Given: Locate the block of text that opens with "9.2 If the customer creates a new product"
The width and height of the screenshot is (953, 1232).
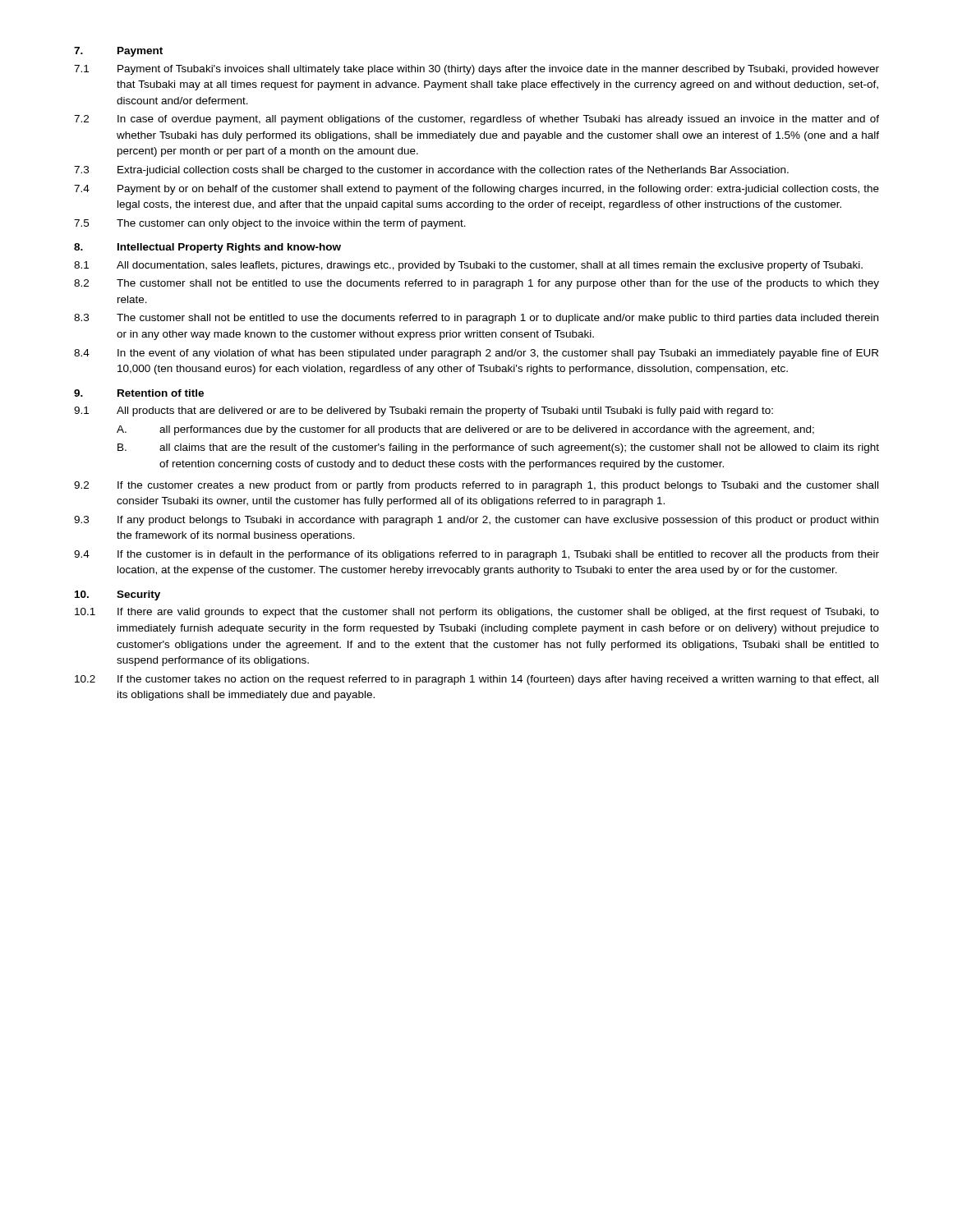Looking at the screenshot, I should [x=476, y=493].
